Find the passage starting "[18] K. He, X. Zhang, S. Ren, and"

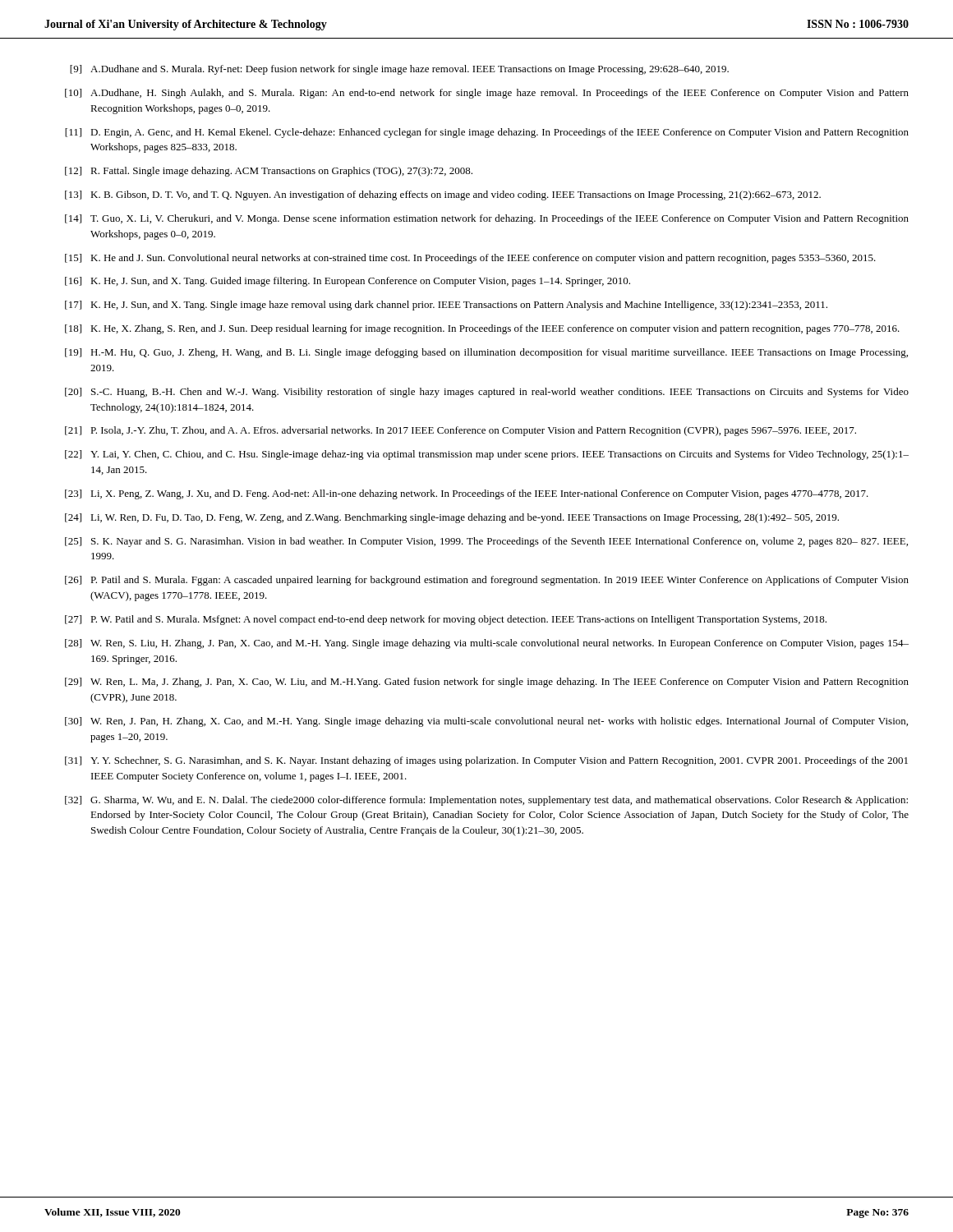click(476, 329)
